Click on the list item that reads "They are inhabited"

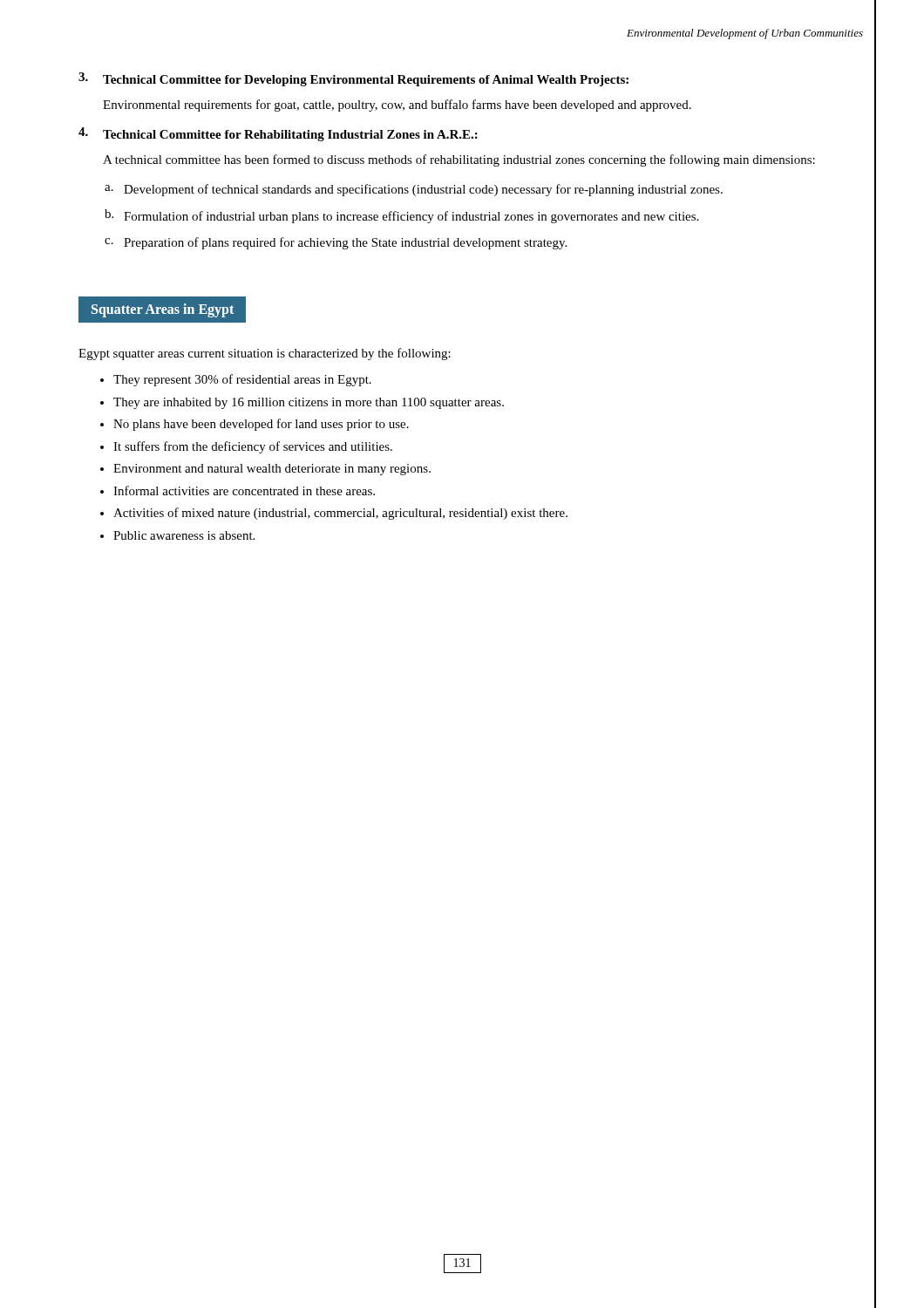pos(462,402)
